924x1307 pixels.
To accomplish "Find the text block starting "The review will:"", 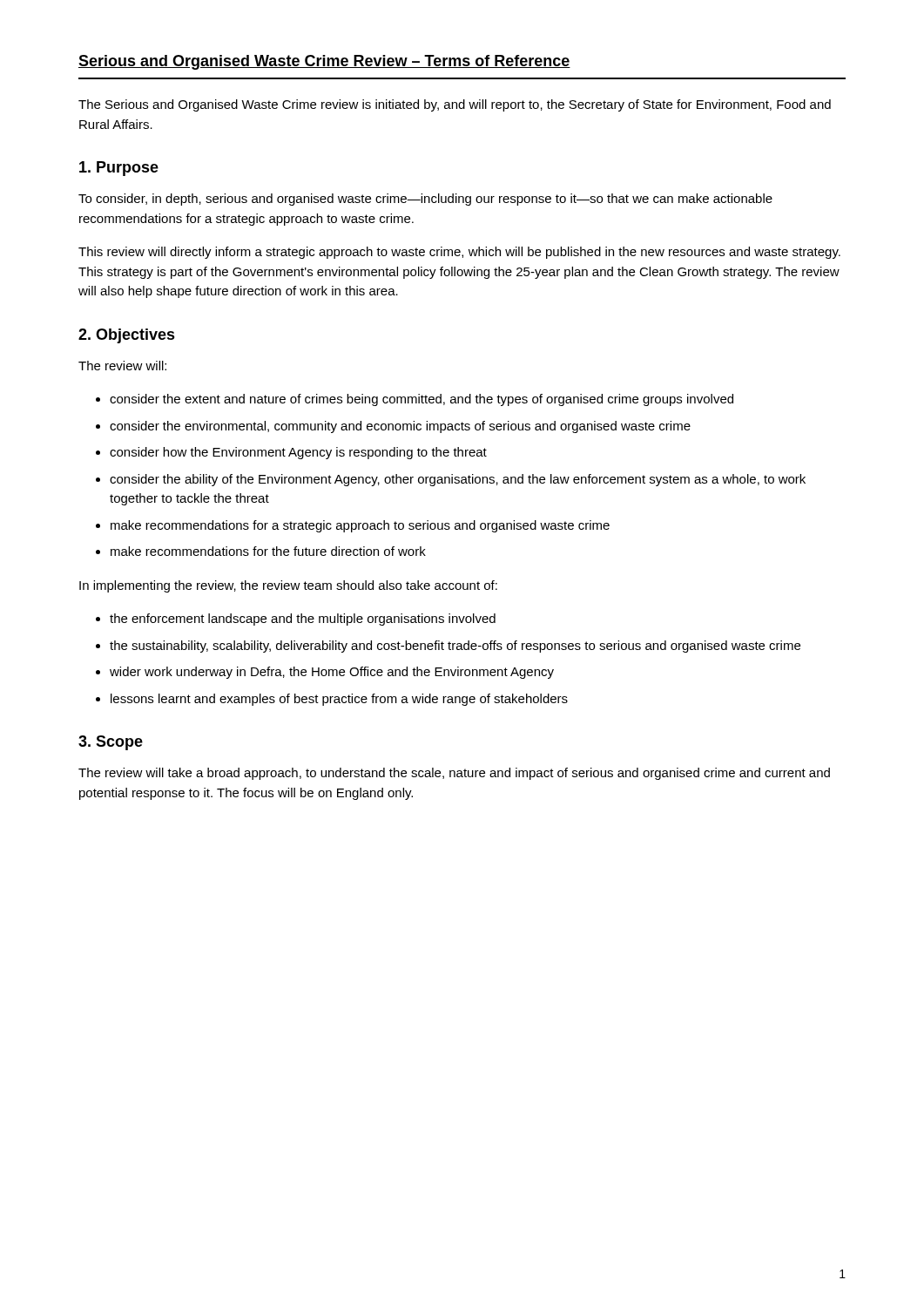I will pos(123,365).
